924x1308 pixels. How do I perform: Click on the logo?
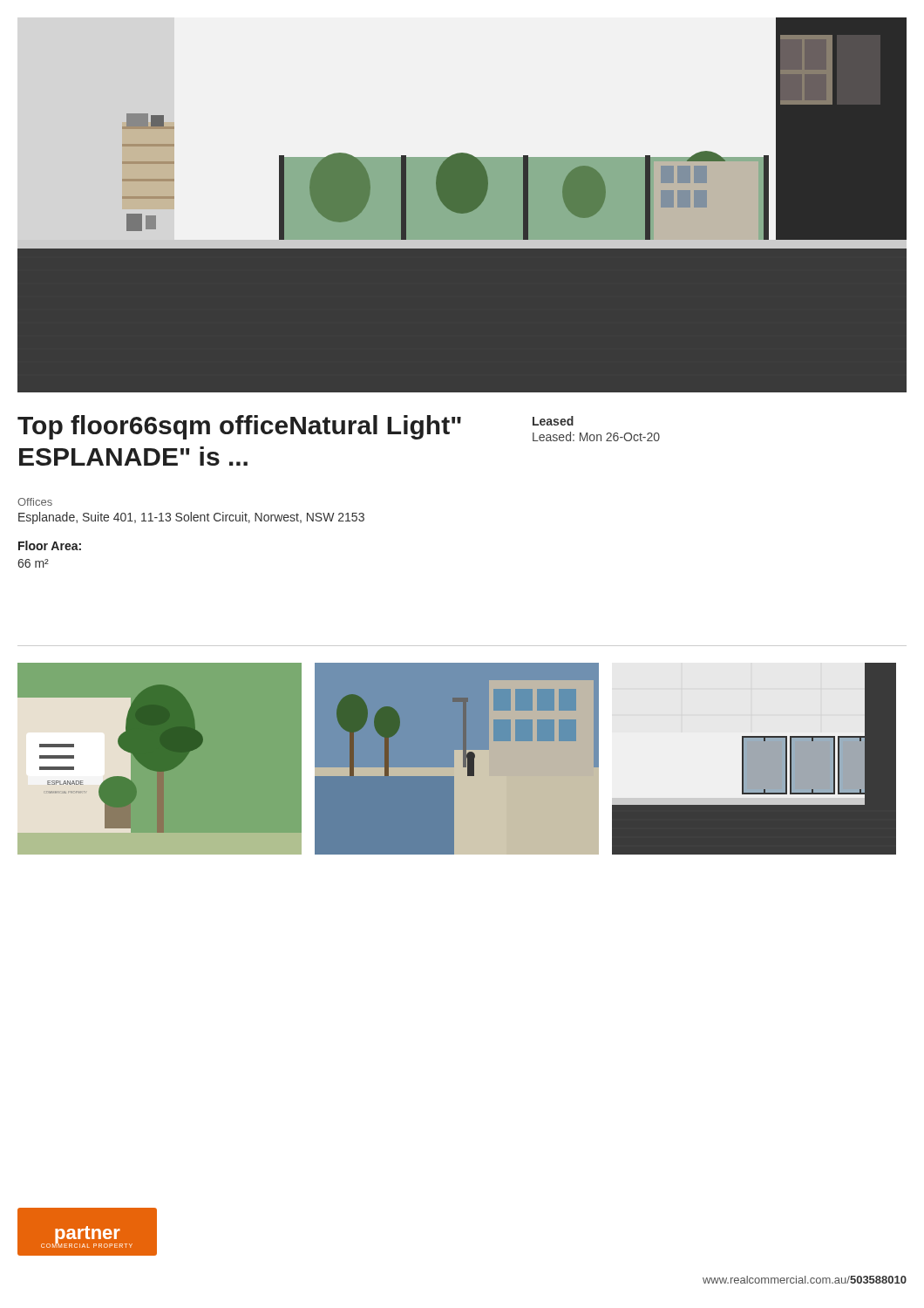[x=87, y=1232]
